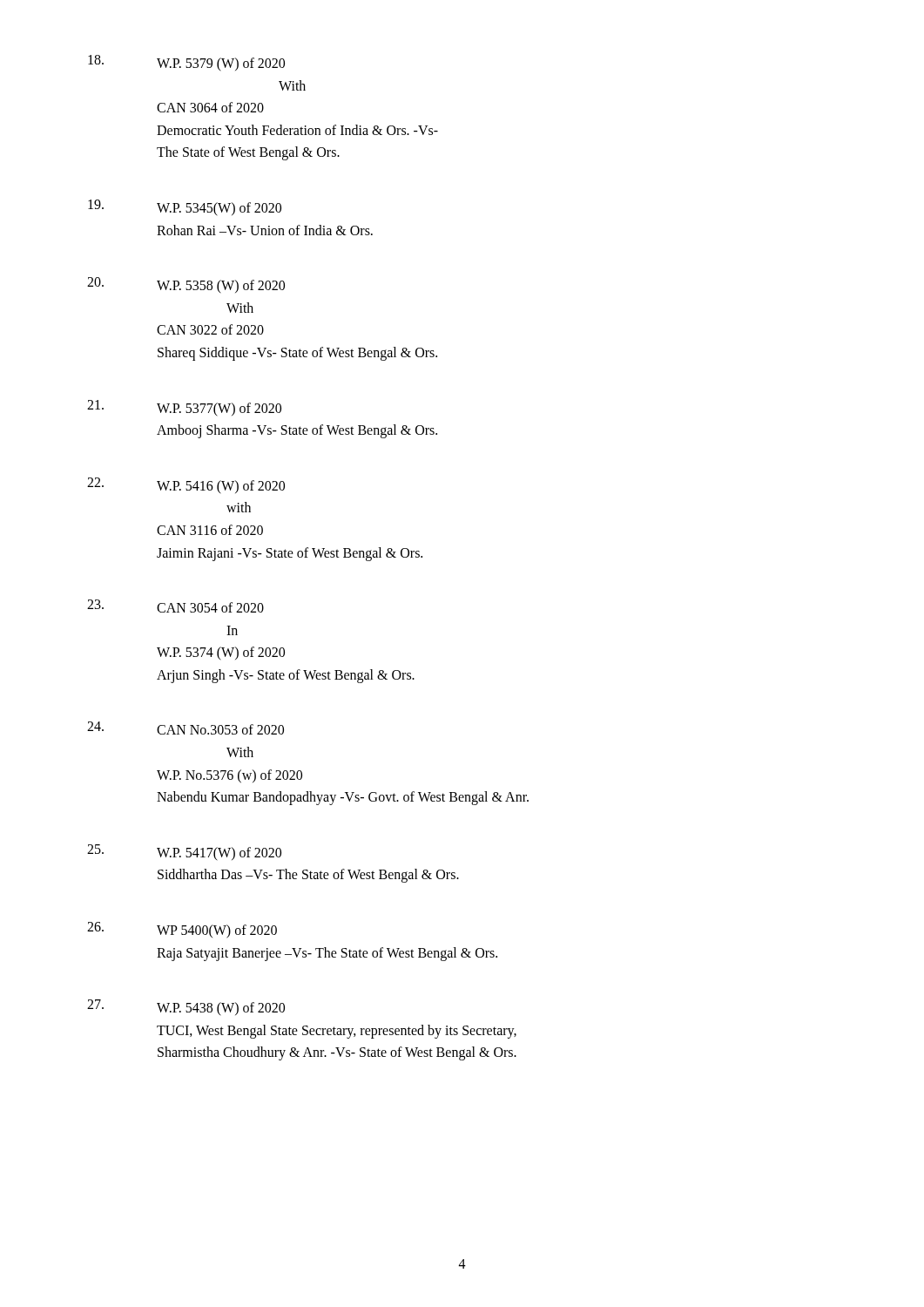Where is the passage that starts "24. CAN No.3053 of 2020 With"?

click(185, 728)
